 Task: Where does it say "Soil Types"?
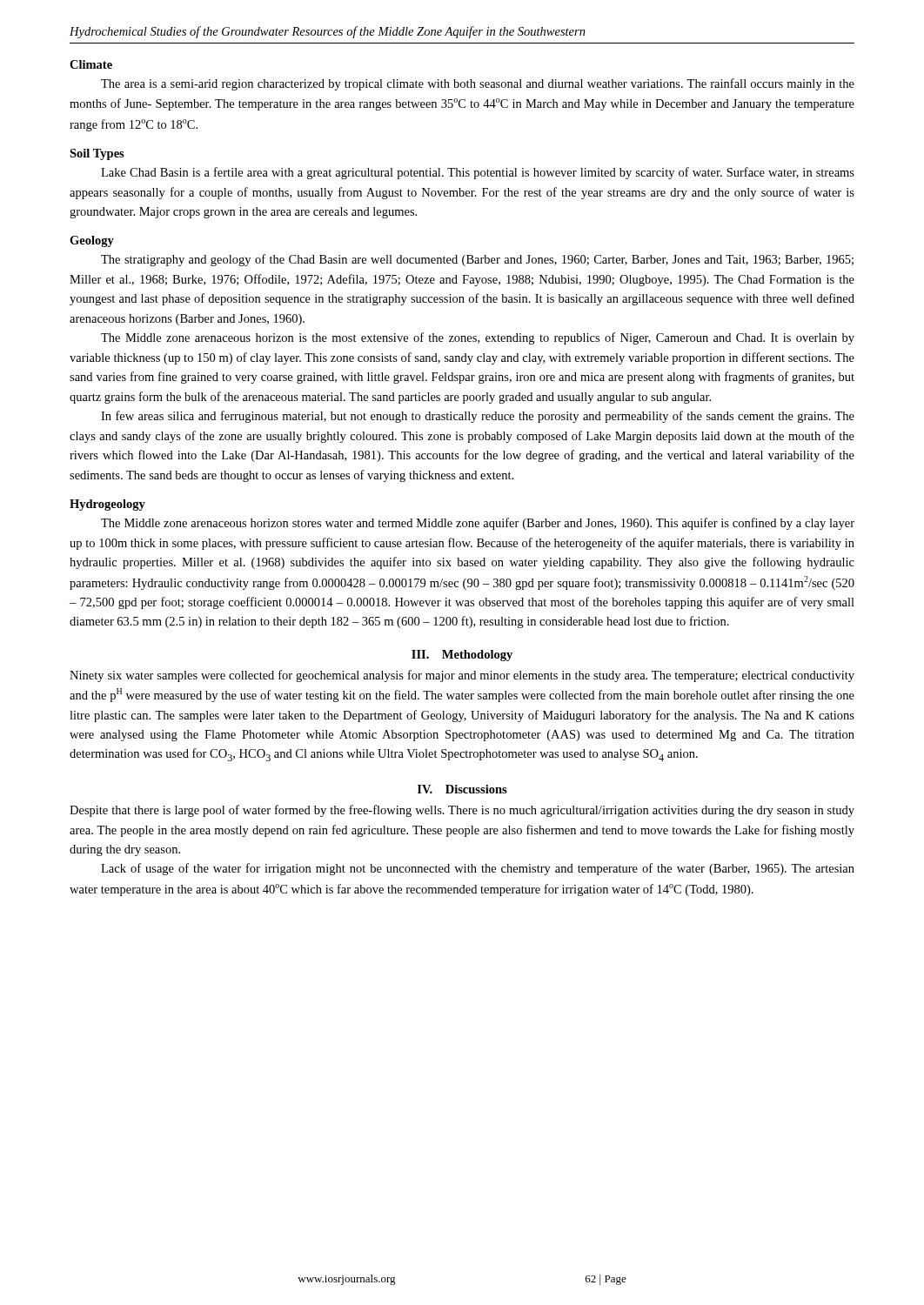[x=97, y=153]
